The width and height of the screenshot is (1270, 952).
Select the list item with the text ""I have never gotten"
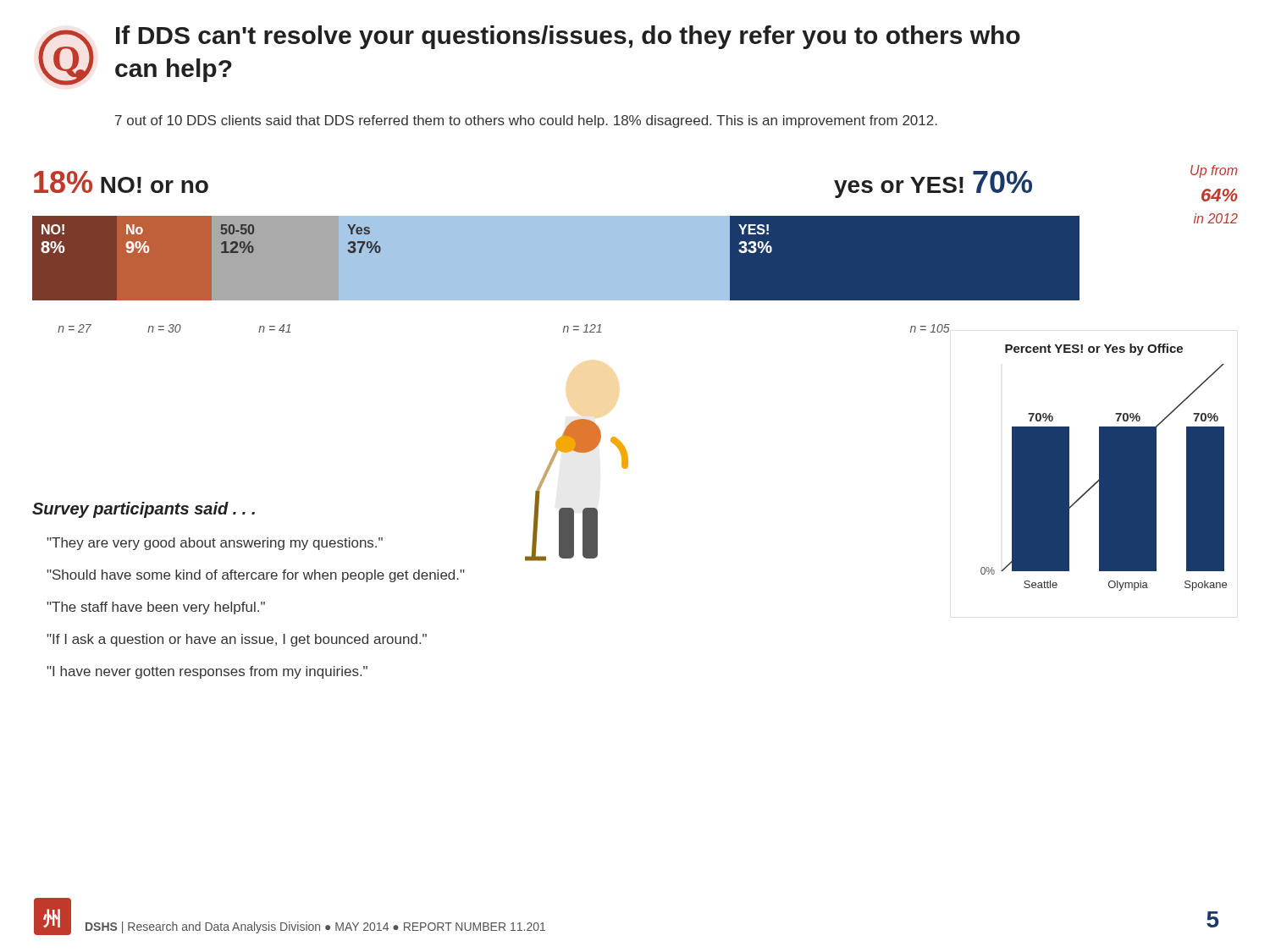coord(207,671)
